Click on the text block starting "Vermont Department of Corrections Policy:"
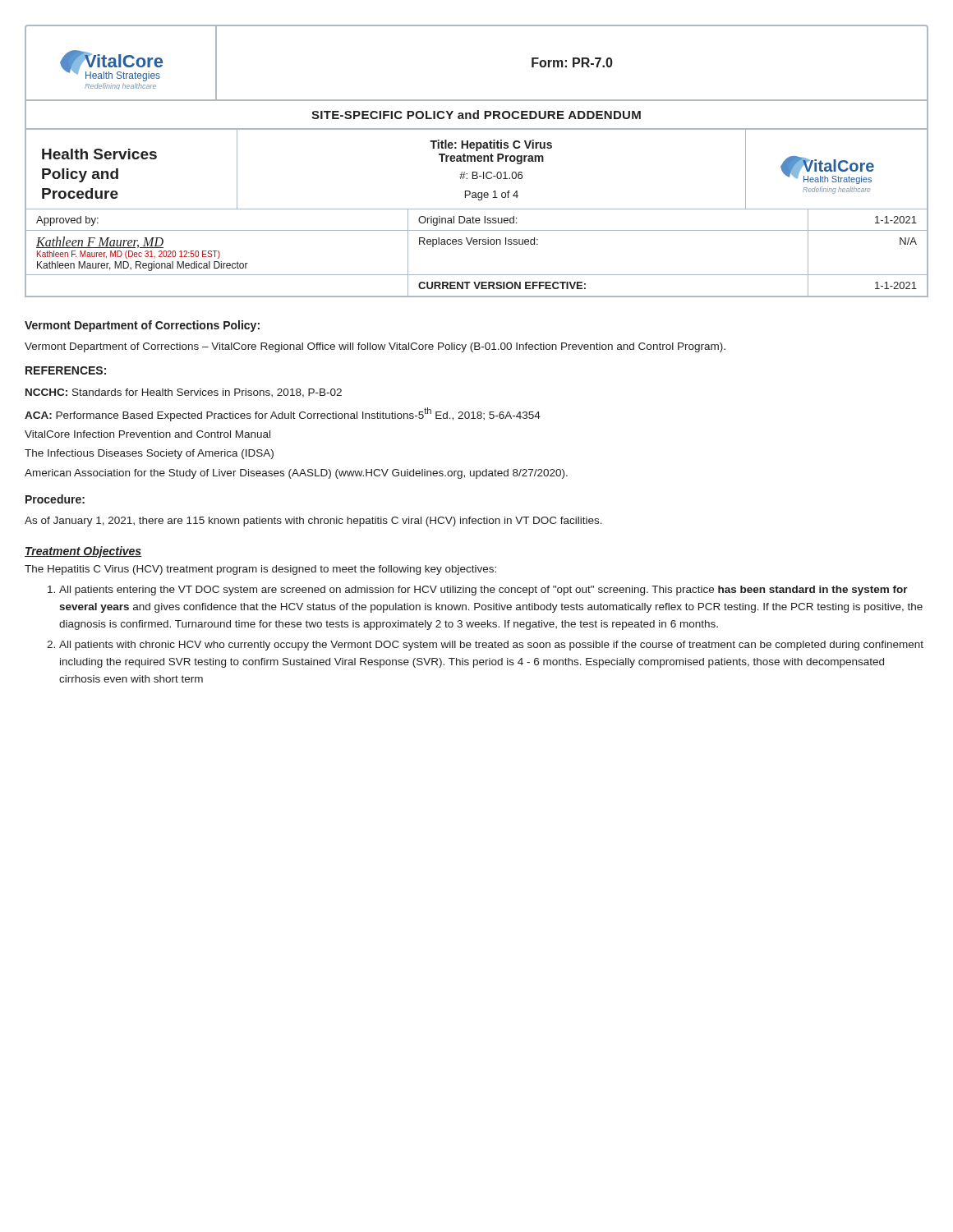 [x=143, y=325]
